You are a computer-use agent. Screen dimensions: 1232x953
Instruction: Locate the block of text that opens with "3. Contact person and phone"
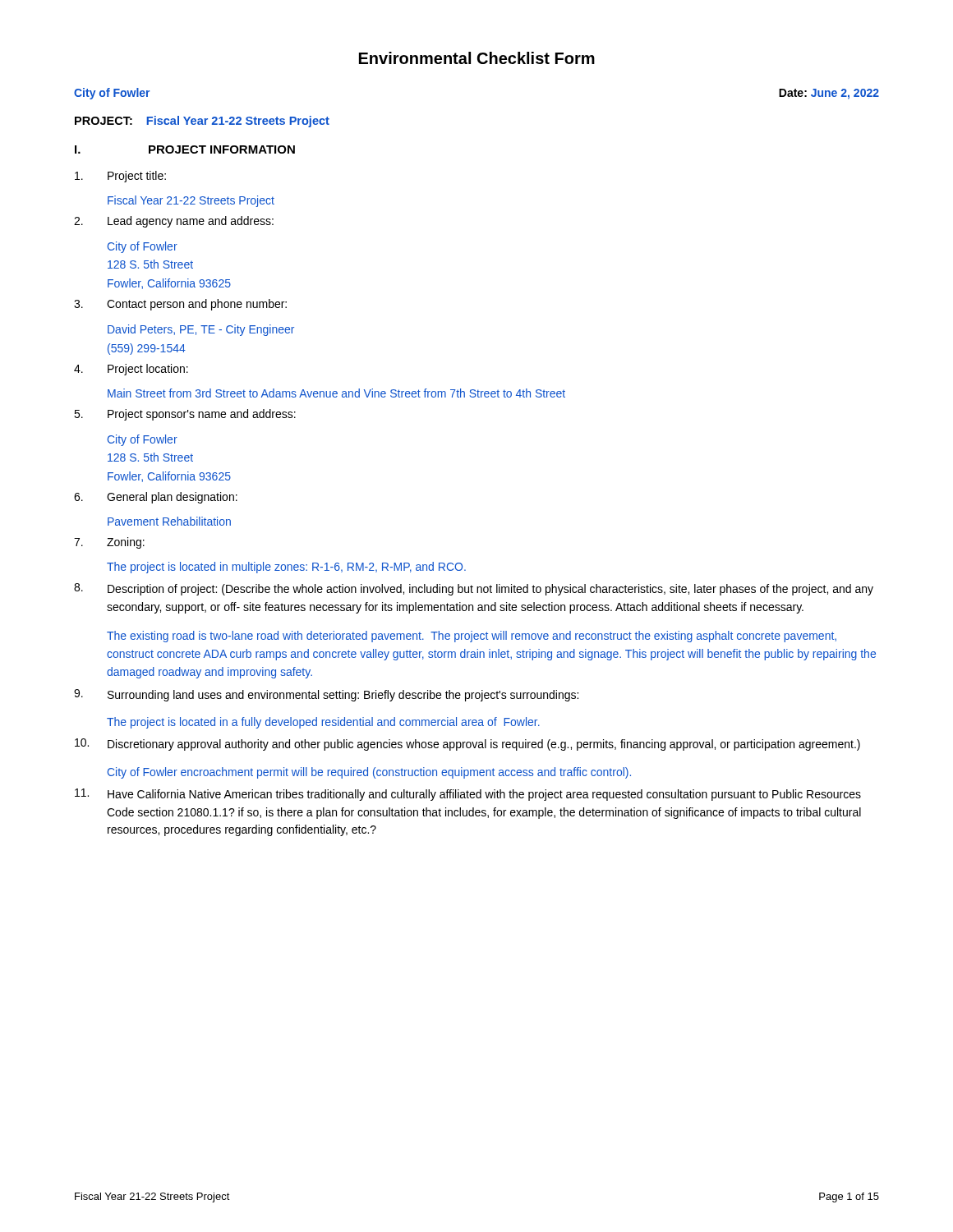pos(180,305)
